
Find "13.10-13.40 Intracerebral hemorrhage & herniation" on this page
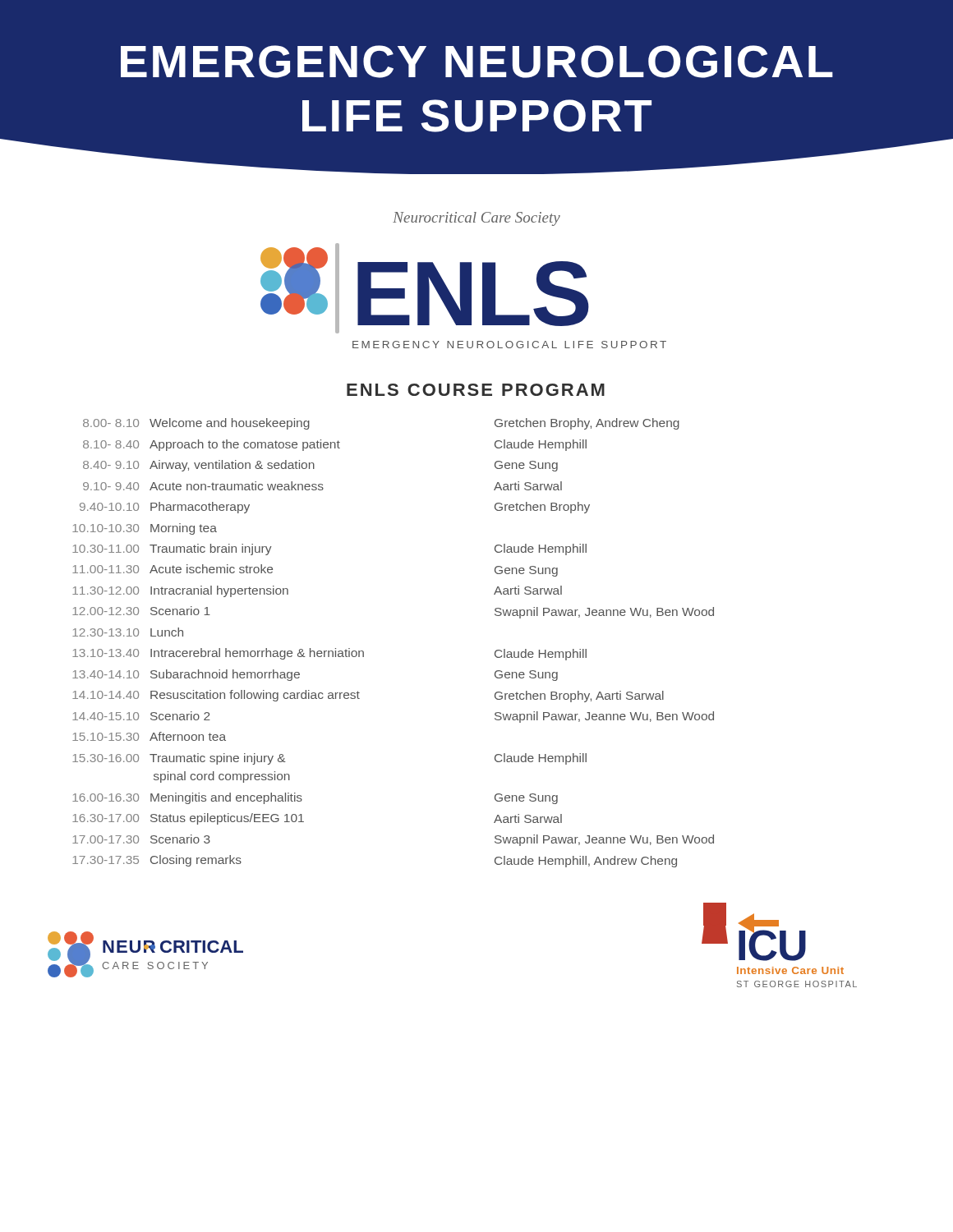[268, 653]
